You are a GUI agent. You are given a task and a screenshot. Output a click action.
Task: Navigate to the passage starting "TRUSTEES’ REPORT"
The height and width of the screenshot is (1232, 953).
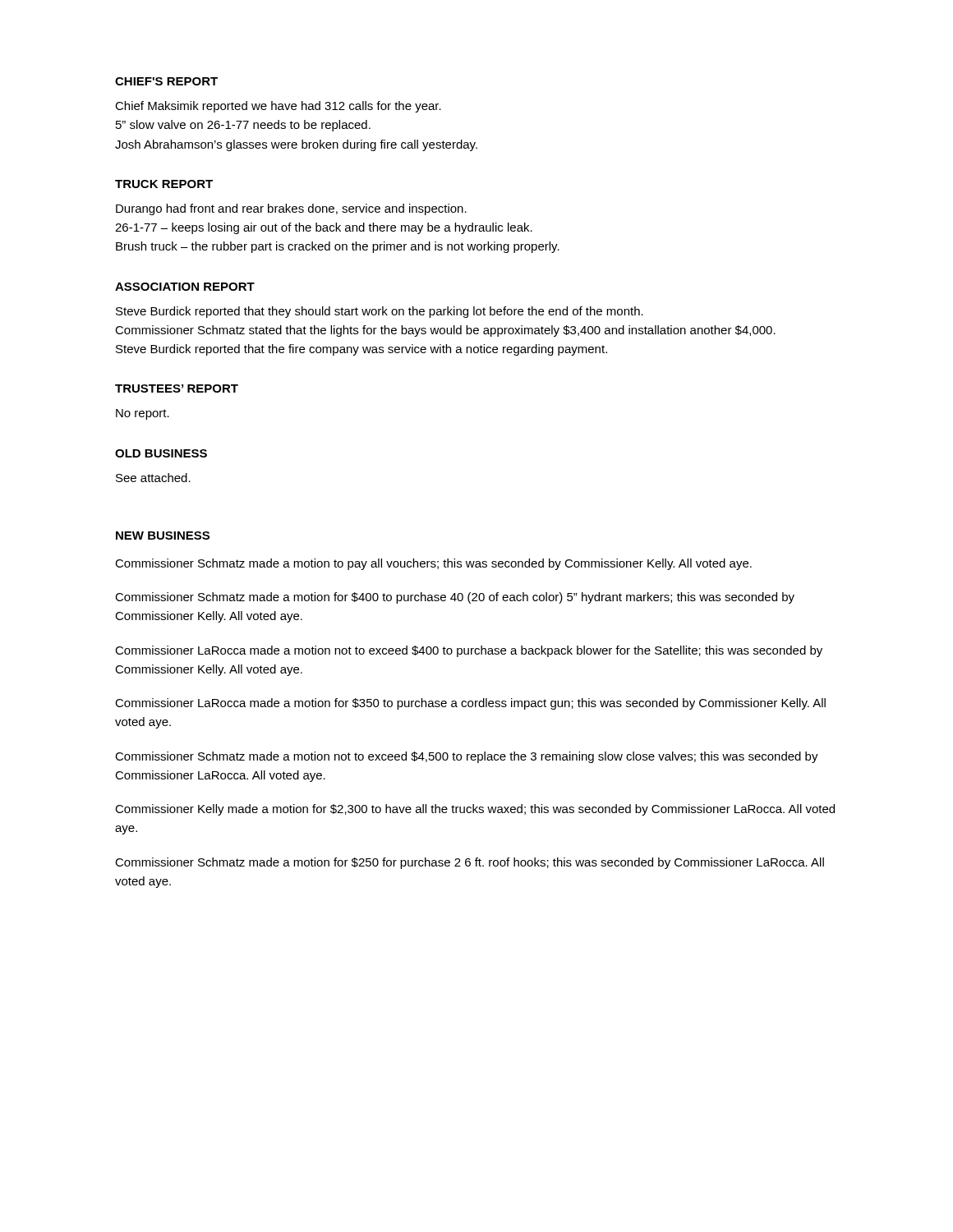(177, 388)
